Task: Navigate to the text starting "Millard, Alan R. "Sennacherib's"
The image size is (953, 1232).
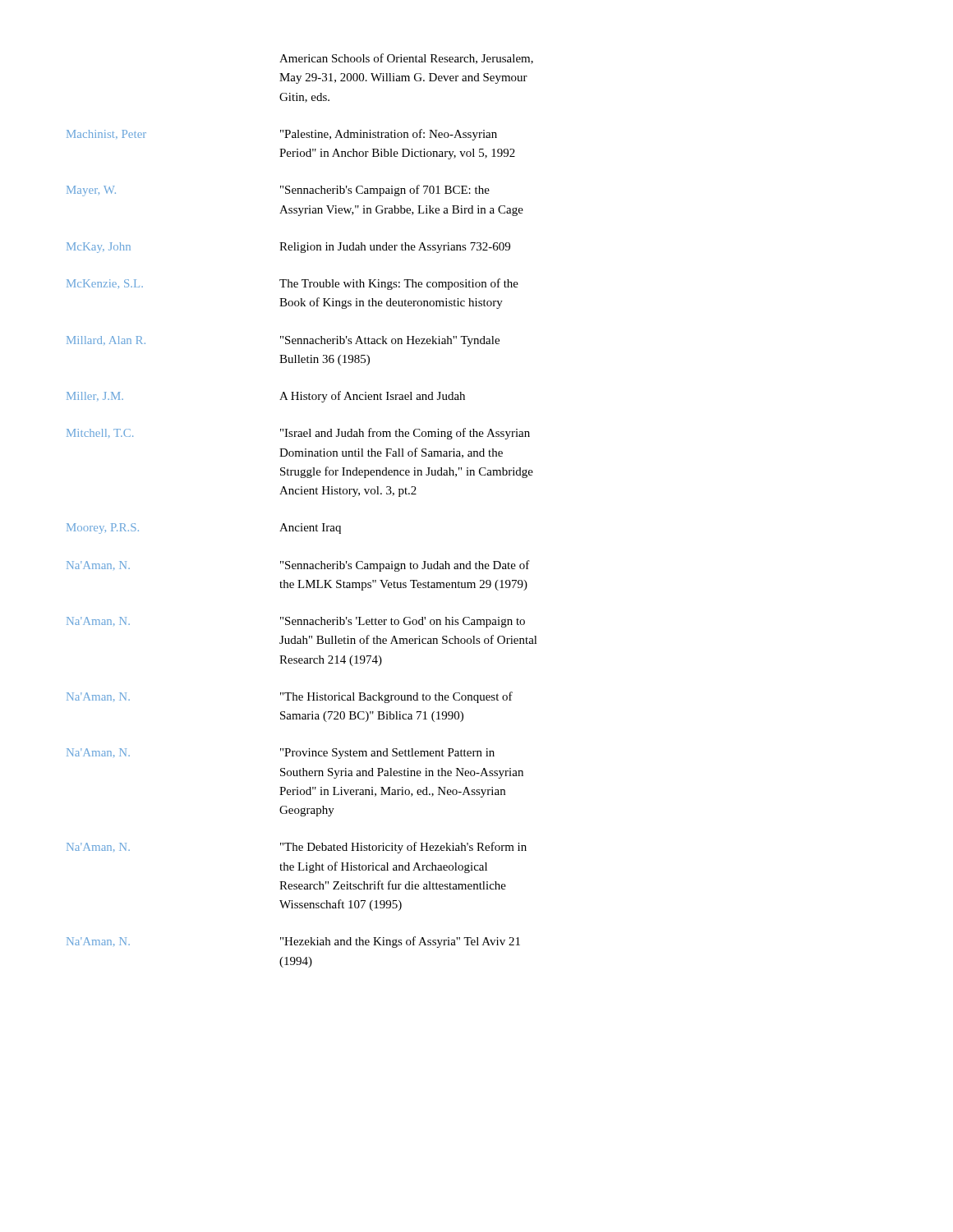Action: coord(476,350)
